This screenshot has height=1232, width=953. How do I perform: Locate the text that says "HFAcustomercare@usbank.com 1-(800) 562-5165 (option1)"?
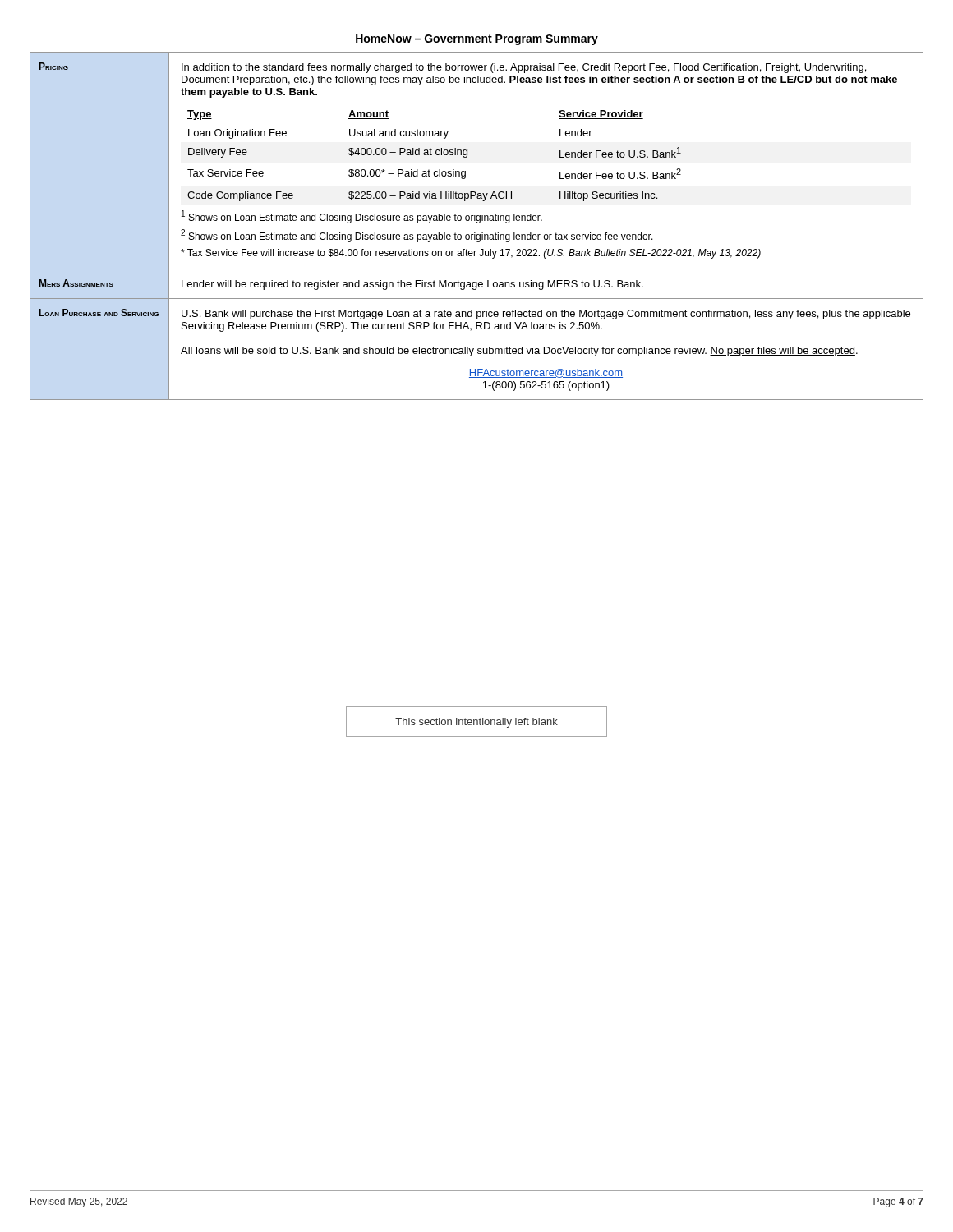click(x=546, y=378)
